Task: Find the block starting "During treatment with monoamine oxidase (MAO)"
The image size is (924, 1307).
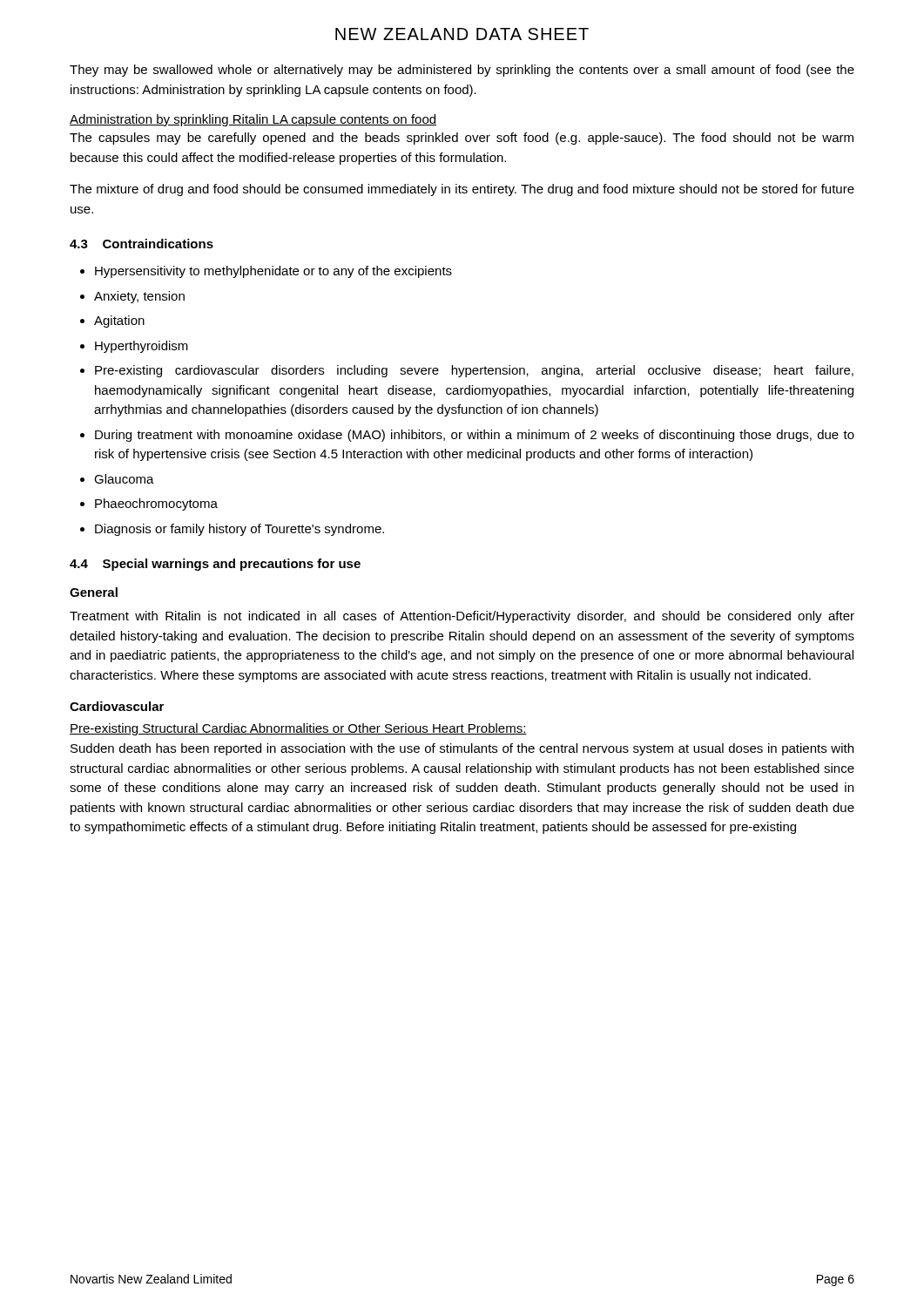Action: [474, 444]
